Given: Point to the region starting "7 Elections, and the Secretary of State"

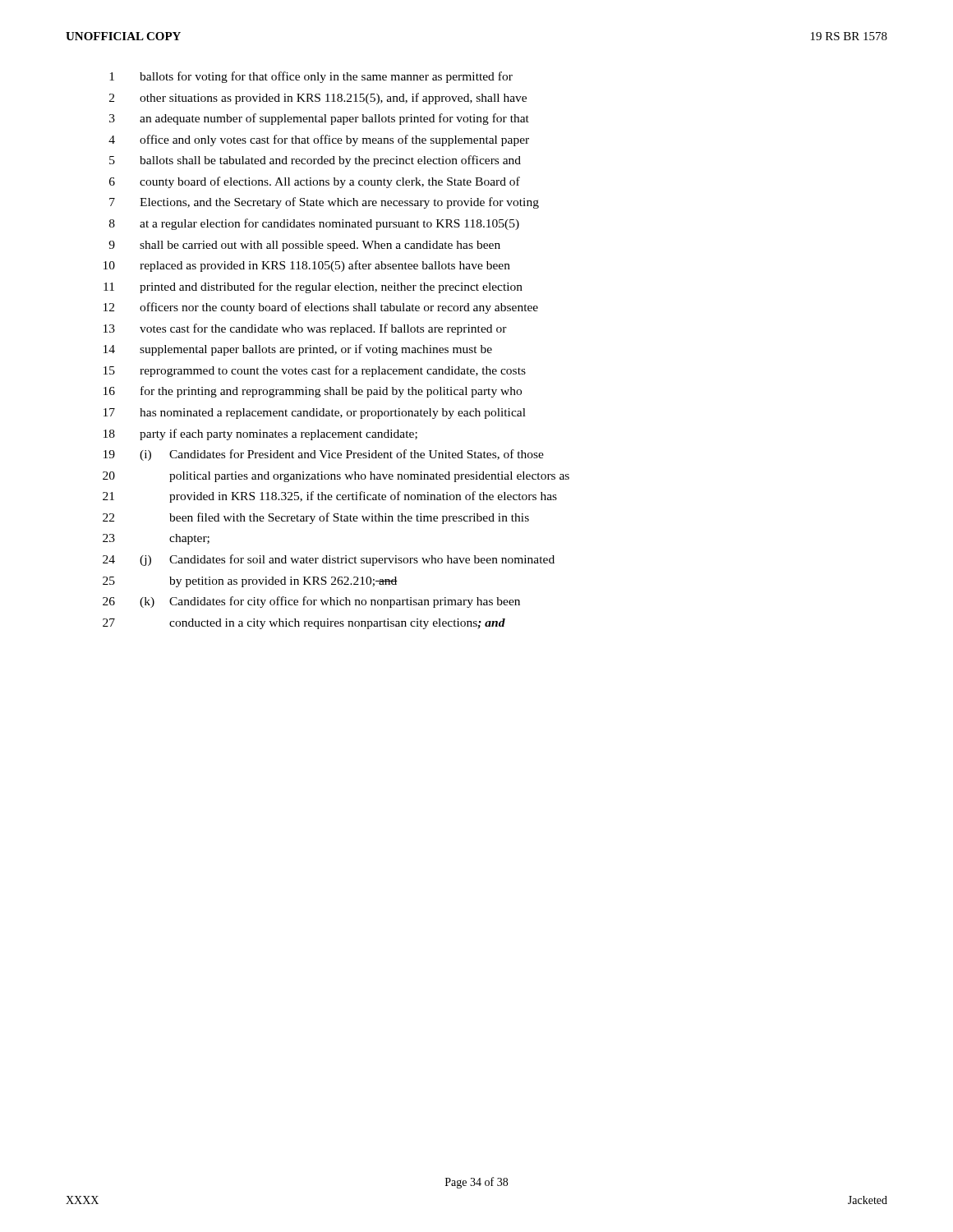Looking at the screenshot, I should click(x=476, y=202).
